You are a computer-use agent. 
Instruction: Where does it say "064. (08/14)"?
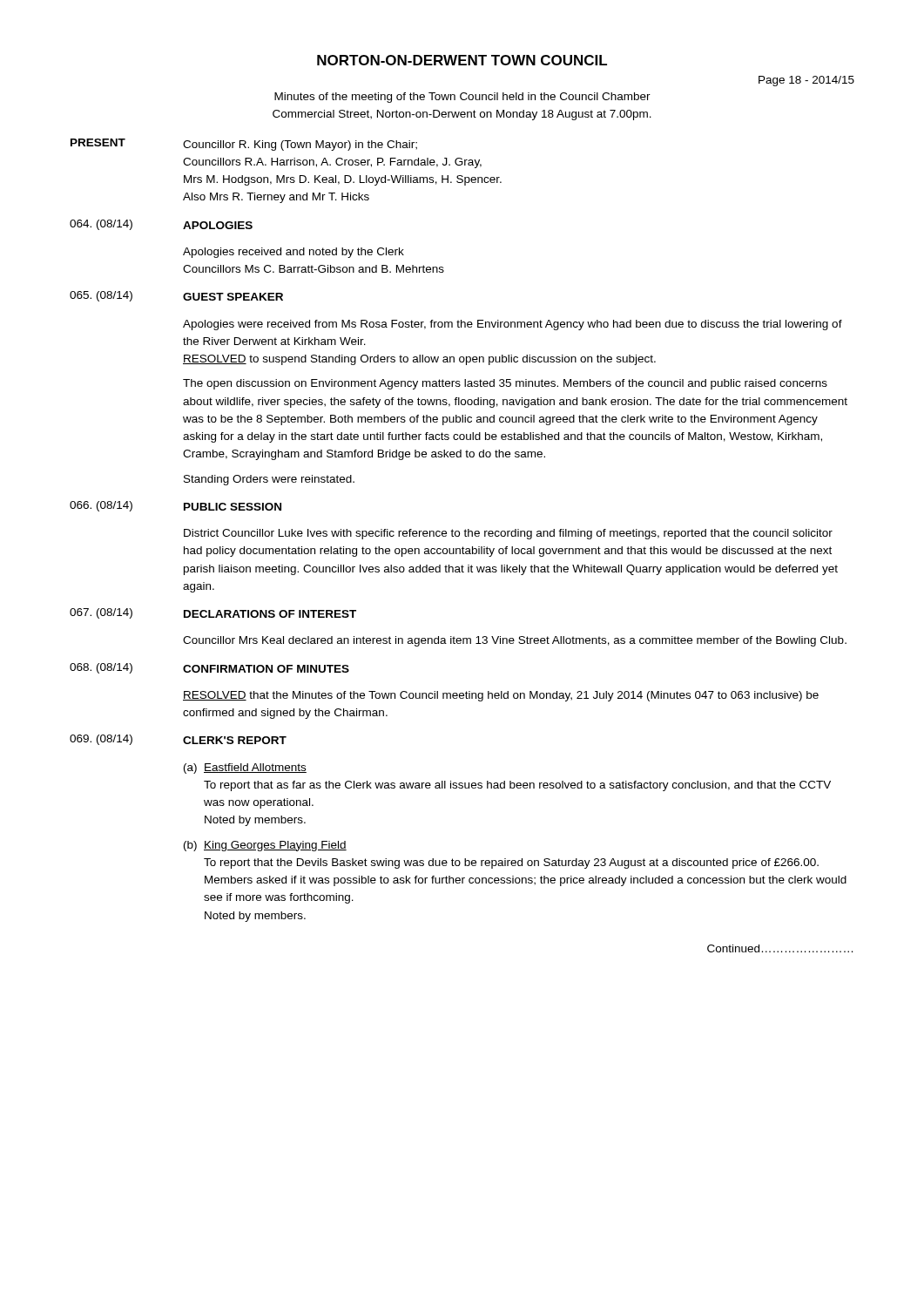click(101, 223)
